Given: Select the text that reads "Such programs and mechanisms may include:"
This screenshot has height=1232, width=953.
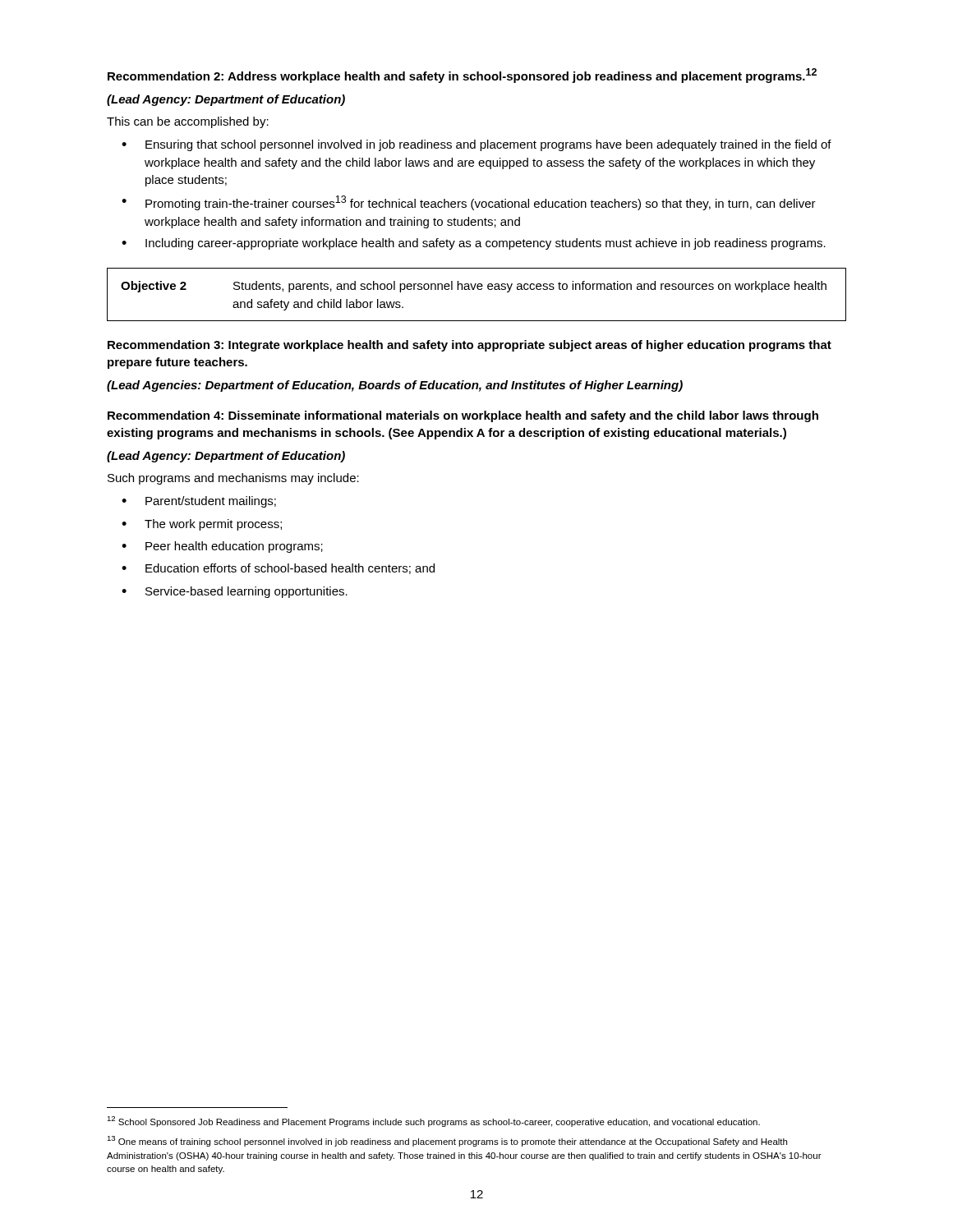Looking at the screenshot, I should click(233, 478).
